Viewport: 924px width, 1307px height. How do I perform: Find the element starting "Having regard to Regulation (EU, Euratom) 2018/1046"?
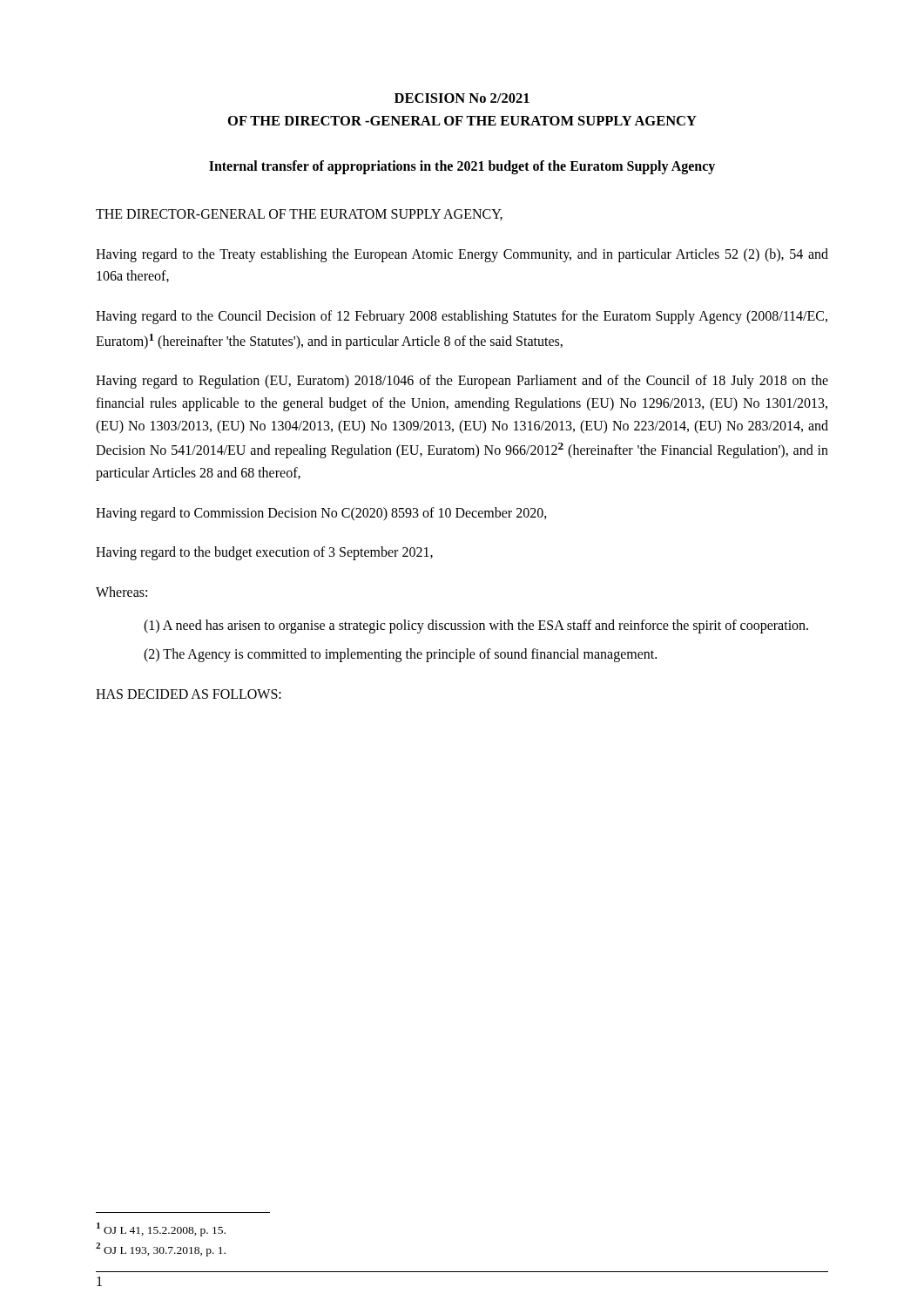[462, 427]
